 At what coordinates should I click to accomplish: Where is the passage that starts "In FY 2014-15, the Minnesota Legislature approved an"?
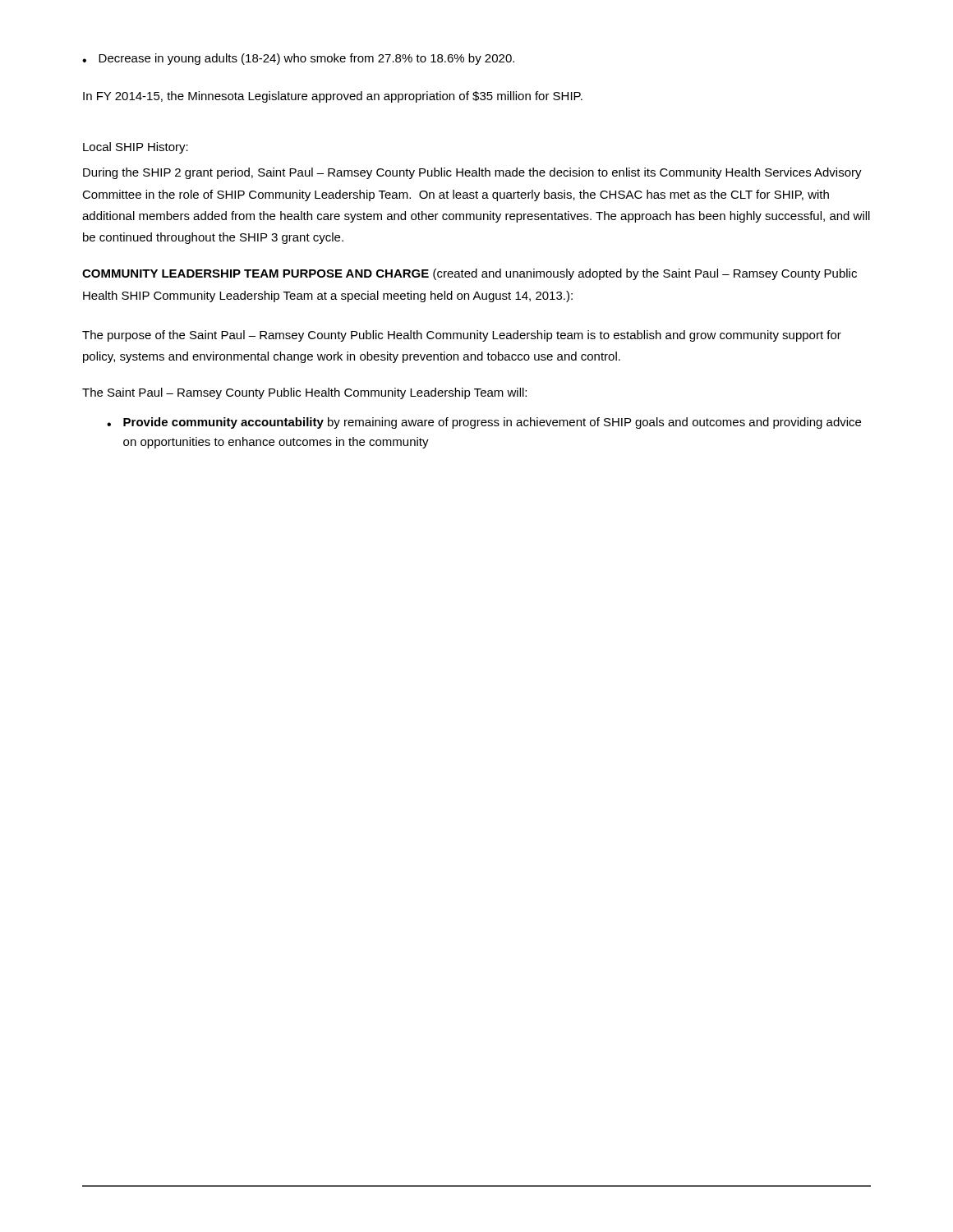point(333,96)
